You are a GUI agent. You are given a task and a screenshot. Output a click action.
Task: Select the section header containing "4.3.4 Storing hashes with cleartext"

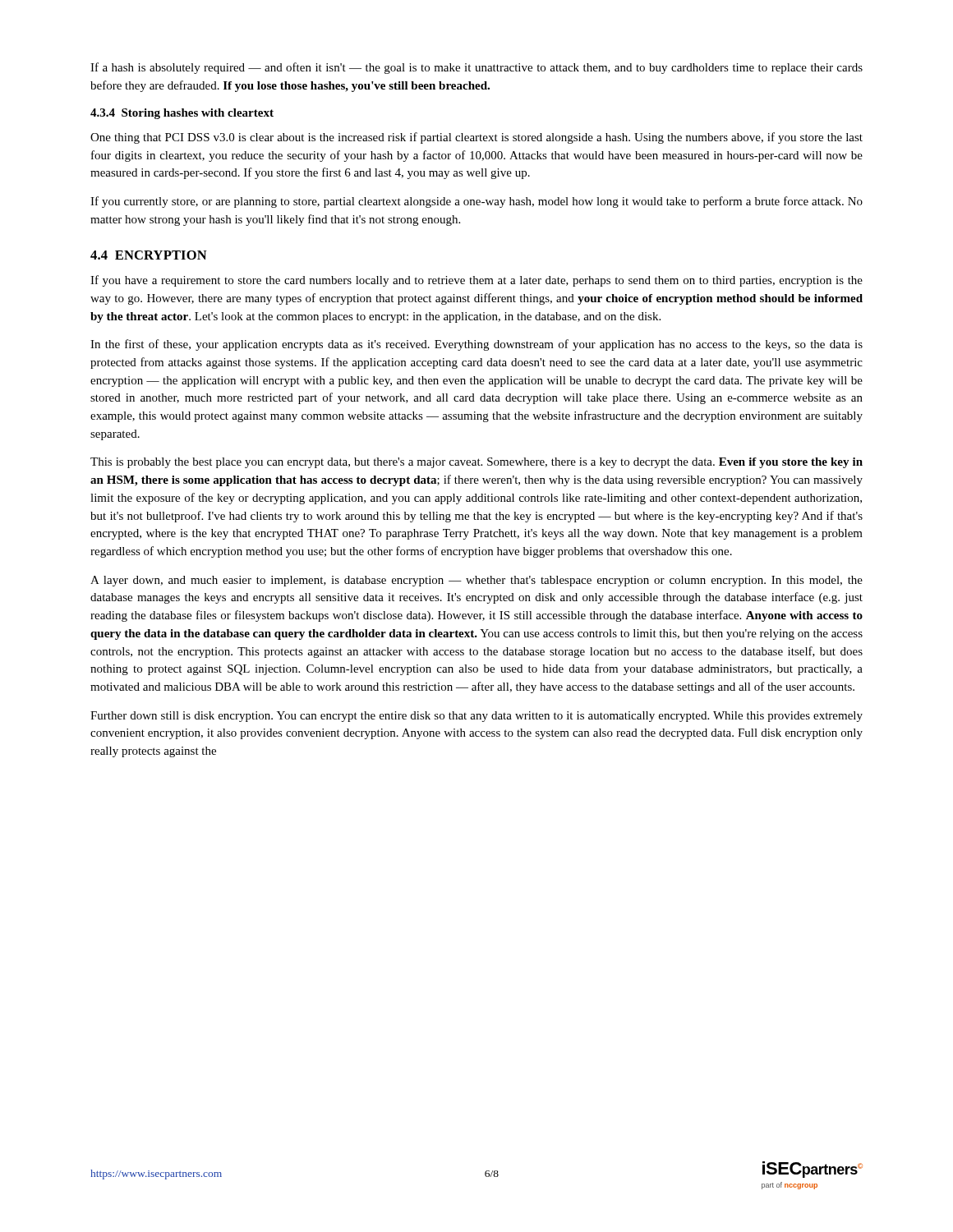coord(182,114)
